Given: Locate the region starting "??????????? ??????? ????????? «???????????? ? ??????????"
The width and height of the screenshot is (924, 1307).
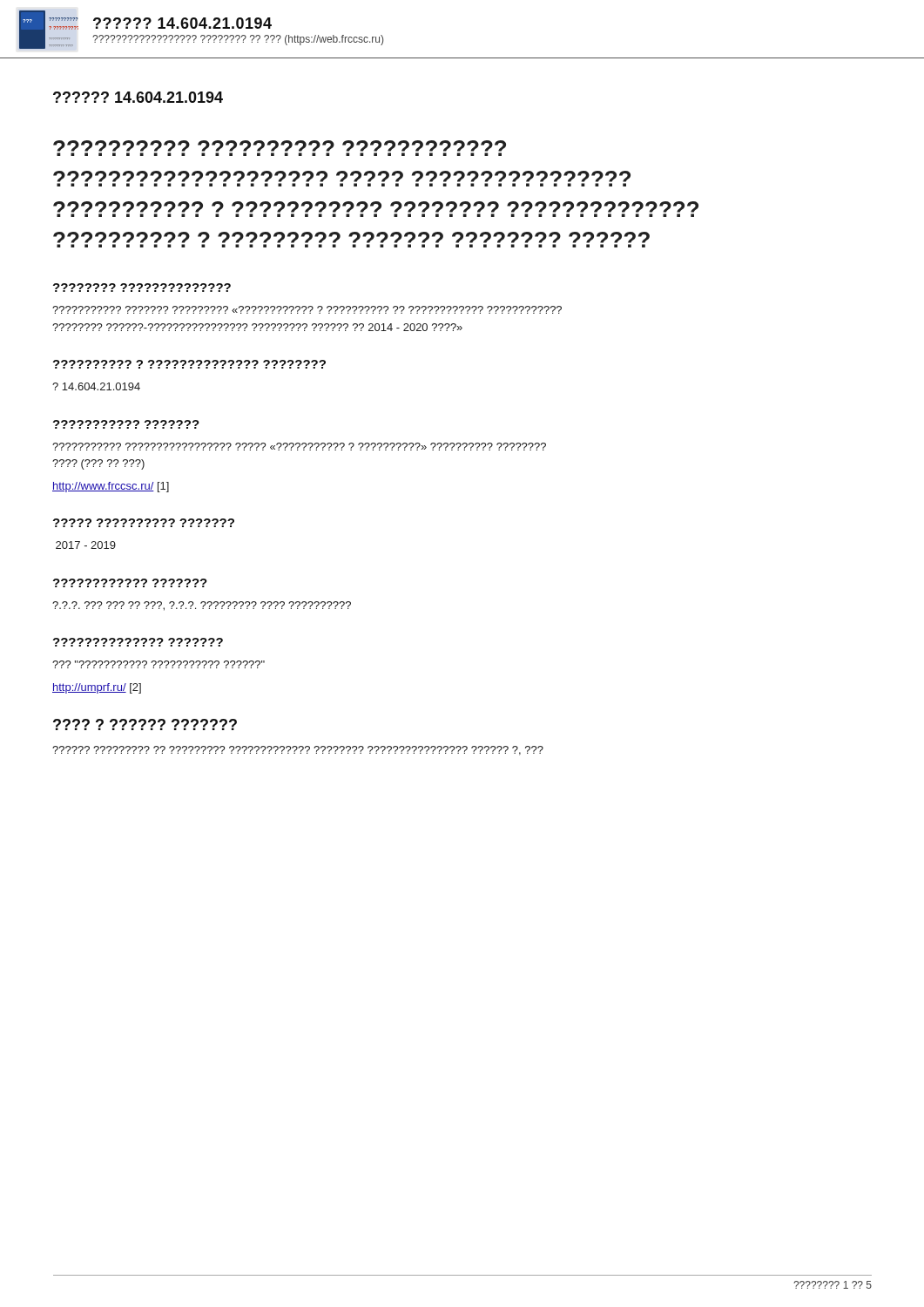Looking at the screenshot, I should tap(307, 319).
